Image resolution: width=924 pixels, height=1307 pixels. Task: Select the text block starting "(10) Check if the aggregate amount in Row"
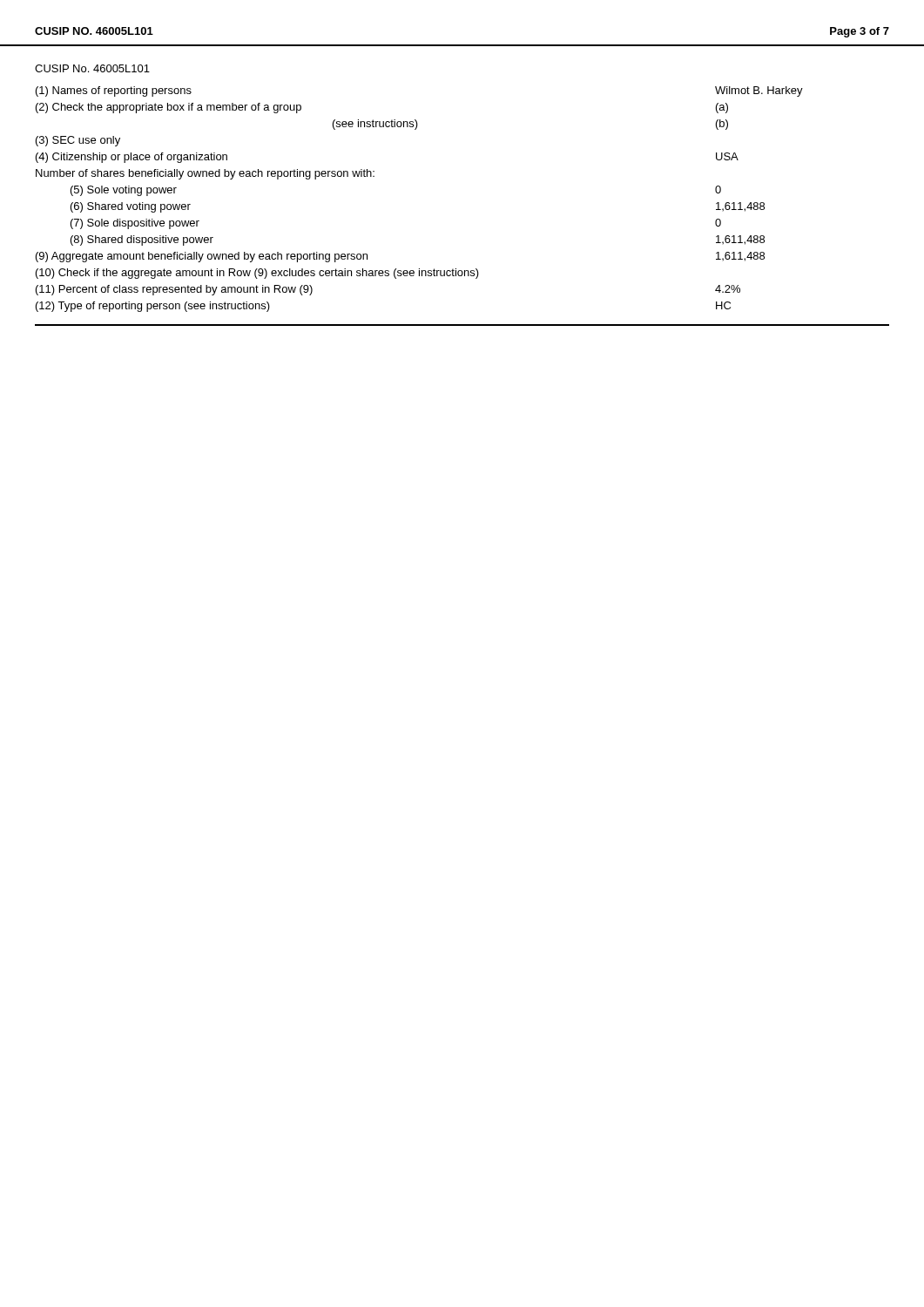coord(375,272)
